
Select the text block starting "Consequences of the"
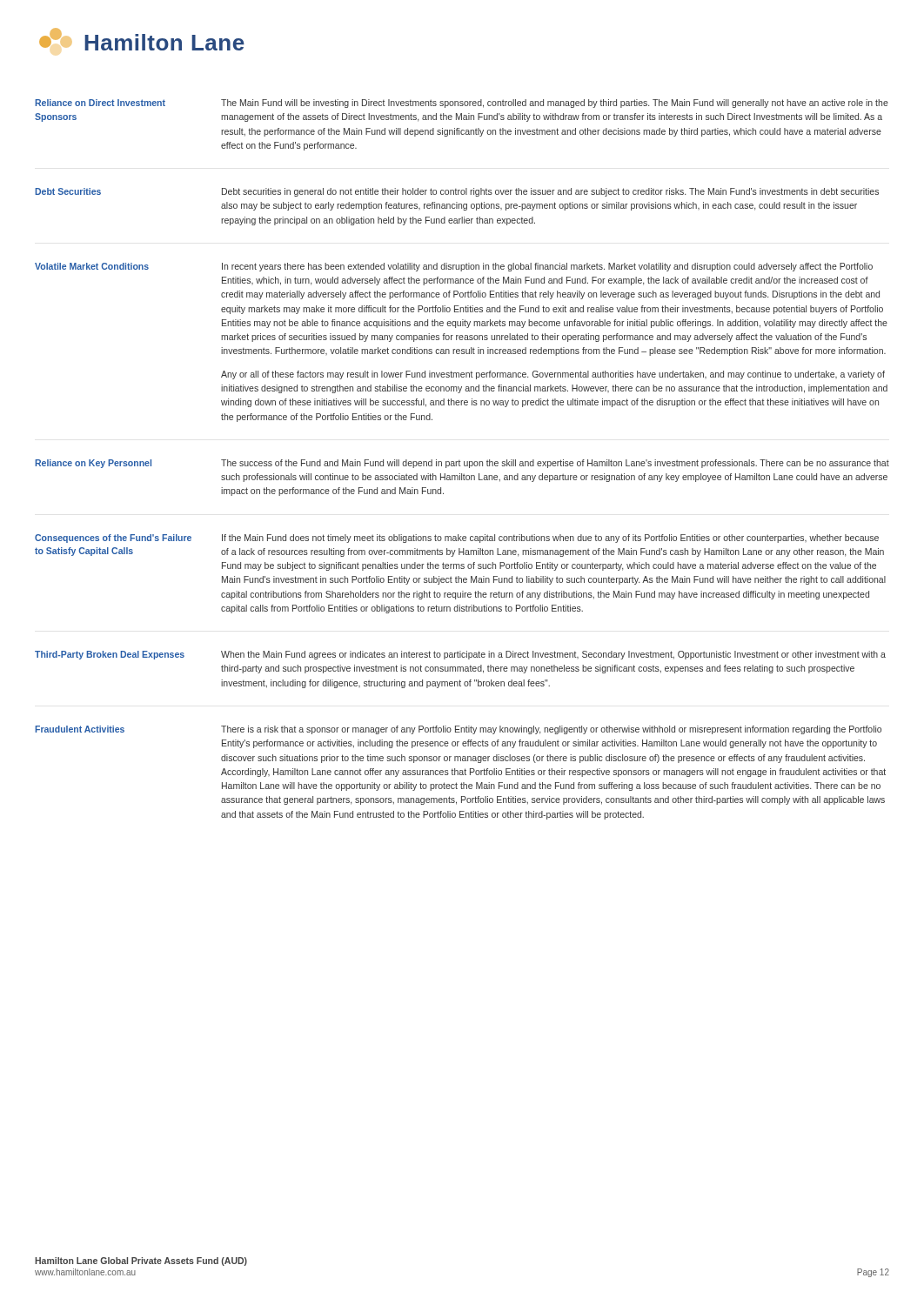tap(113, 544)
